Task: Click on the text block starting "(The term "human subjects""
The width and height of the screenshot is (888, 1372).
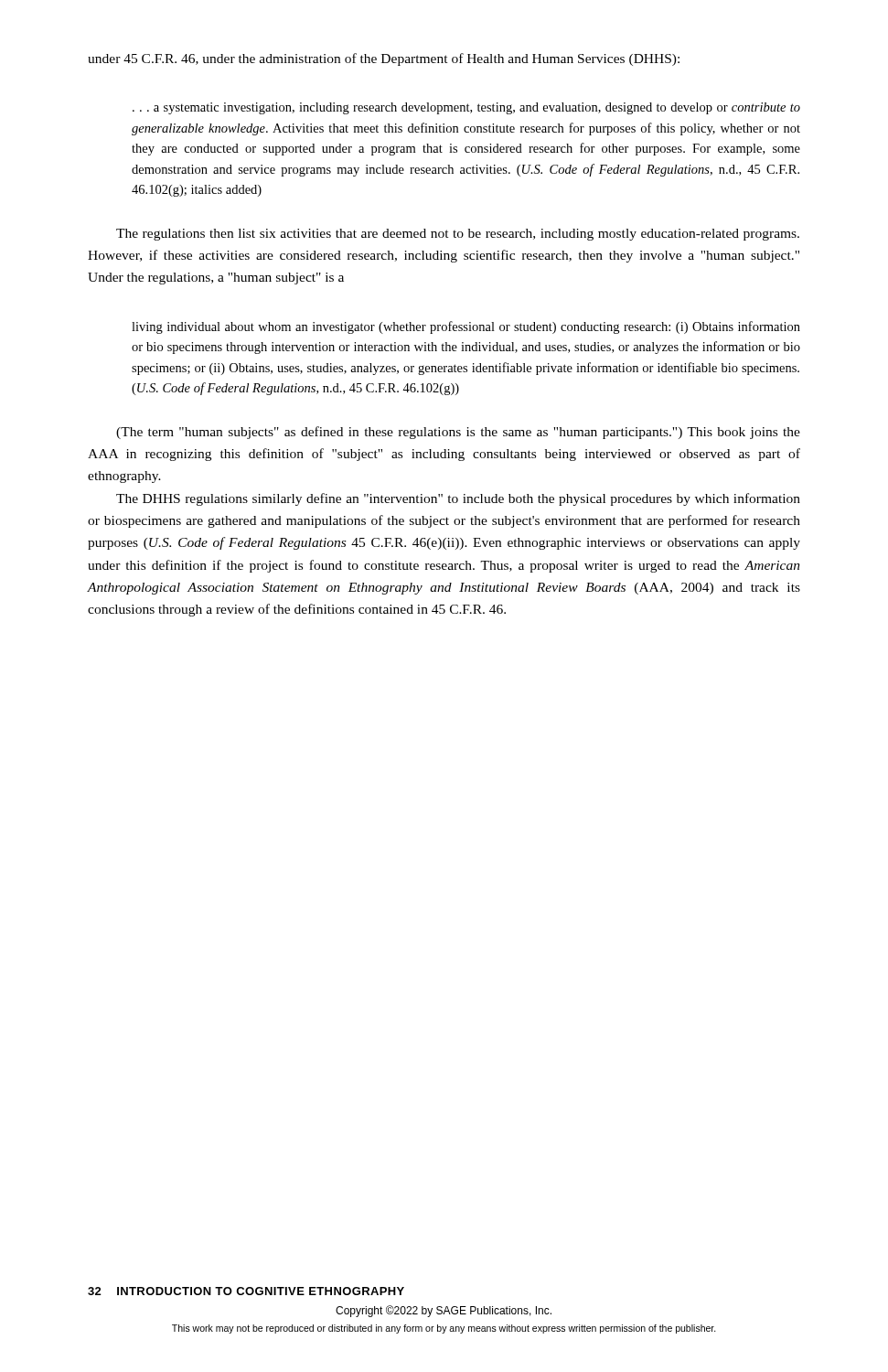Action: coord(444,520)
